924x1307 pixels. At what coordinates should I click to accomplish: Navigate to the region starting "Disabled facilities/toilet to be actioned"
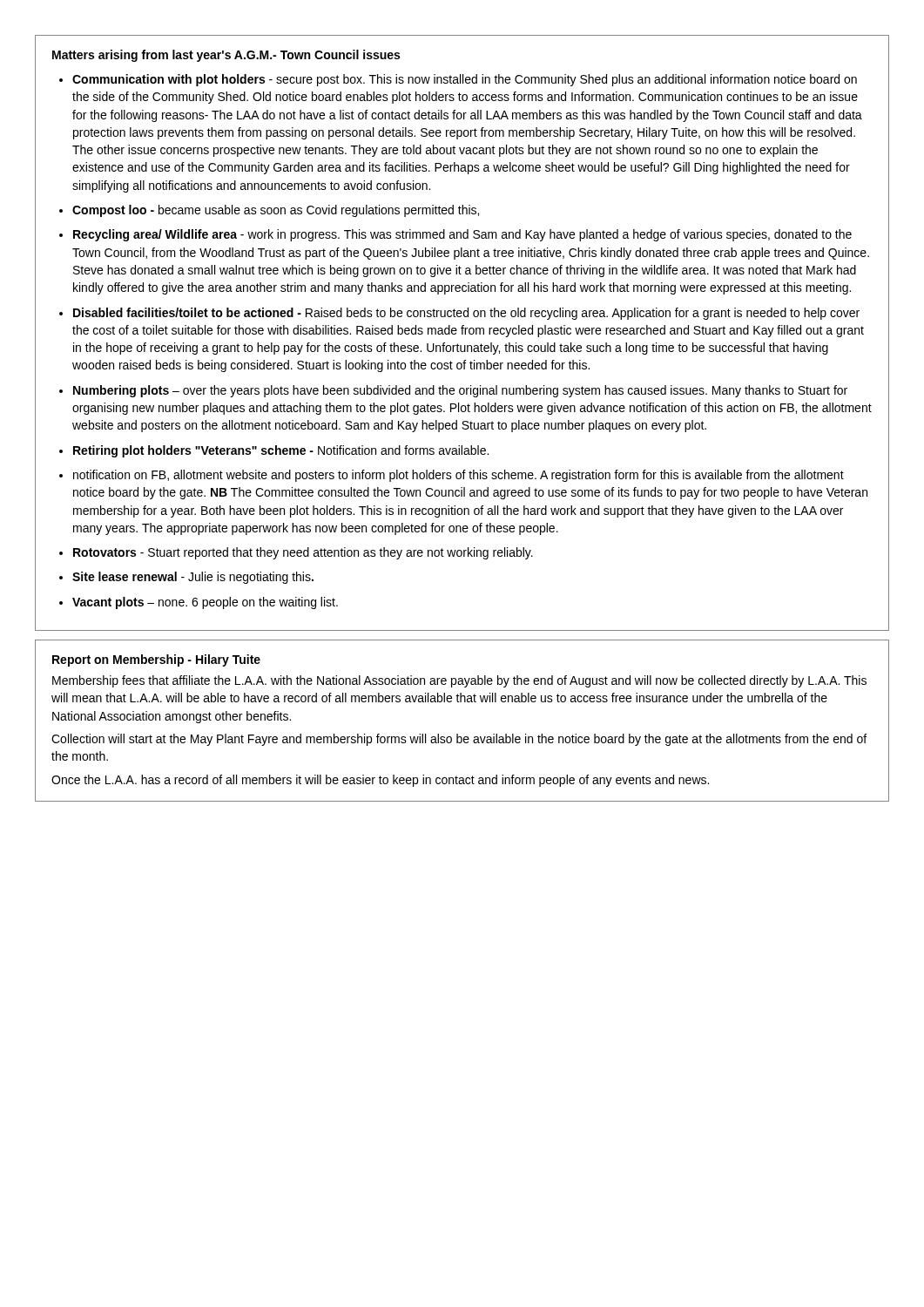point(468,339)
